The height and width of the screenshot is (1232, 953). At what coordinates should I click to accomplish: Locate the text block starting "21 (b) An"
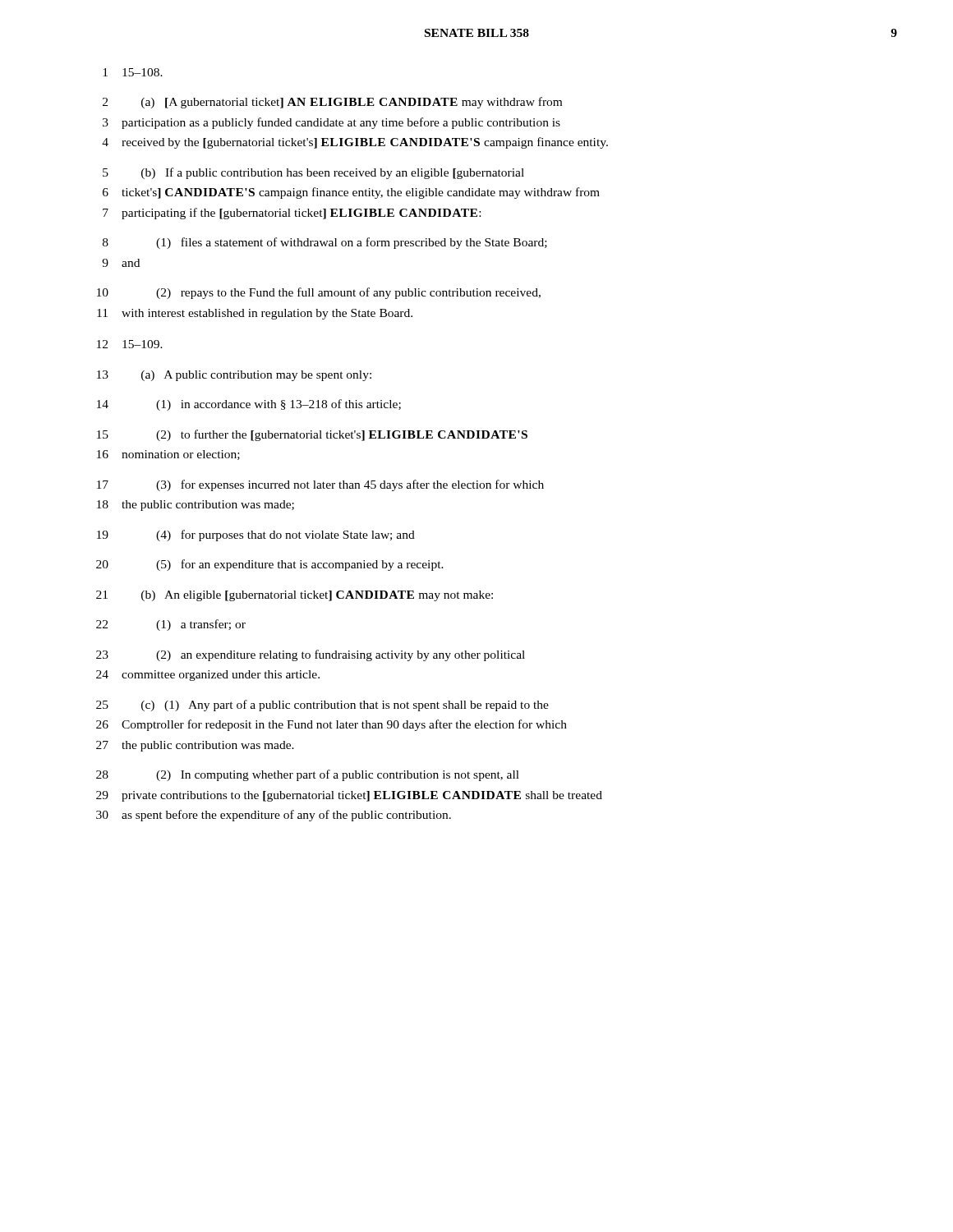(486, 595)
